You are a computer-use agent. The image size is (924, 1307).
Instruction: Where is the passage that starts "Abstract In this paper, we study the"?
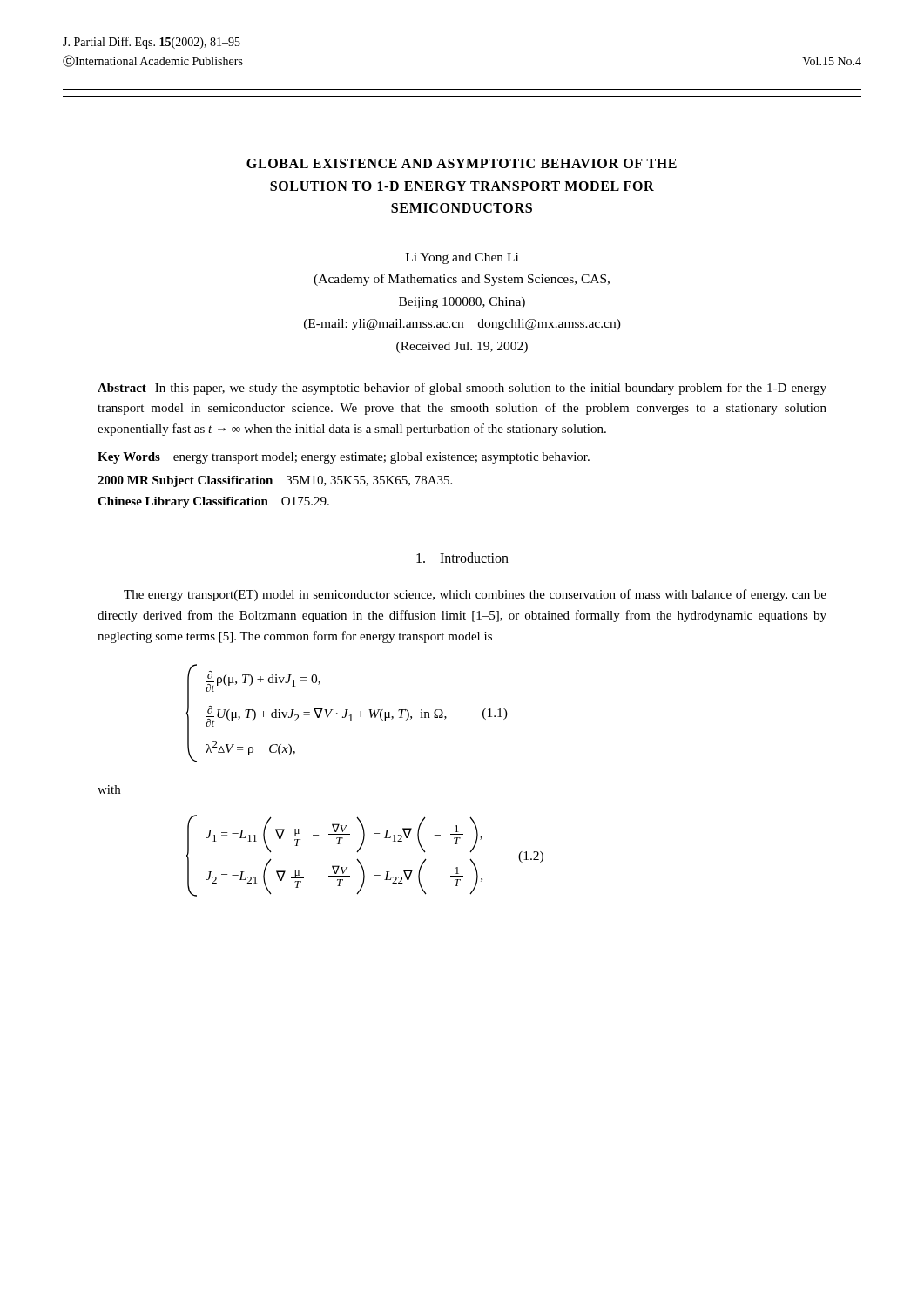click(462, 408)
